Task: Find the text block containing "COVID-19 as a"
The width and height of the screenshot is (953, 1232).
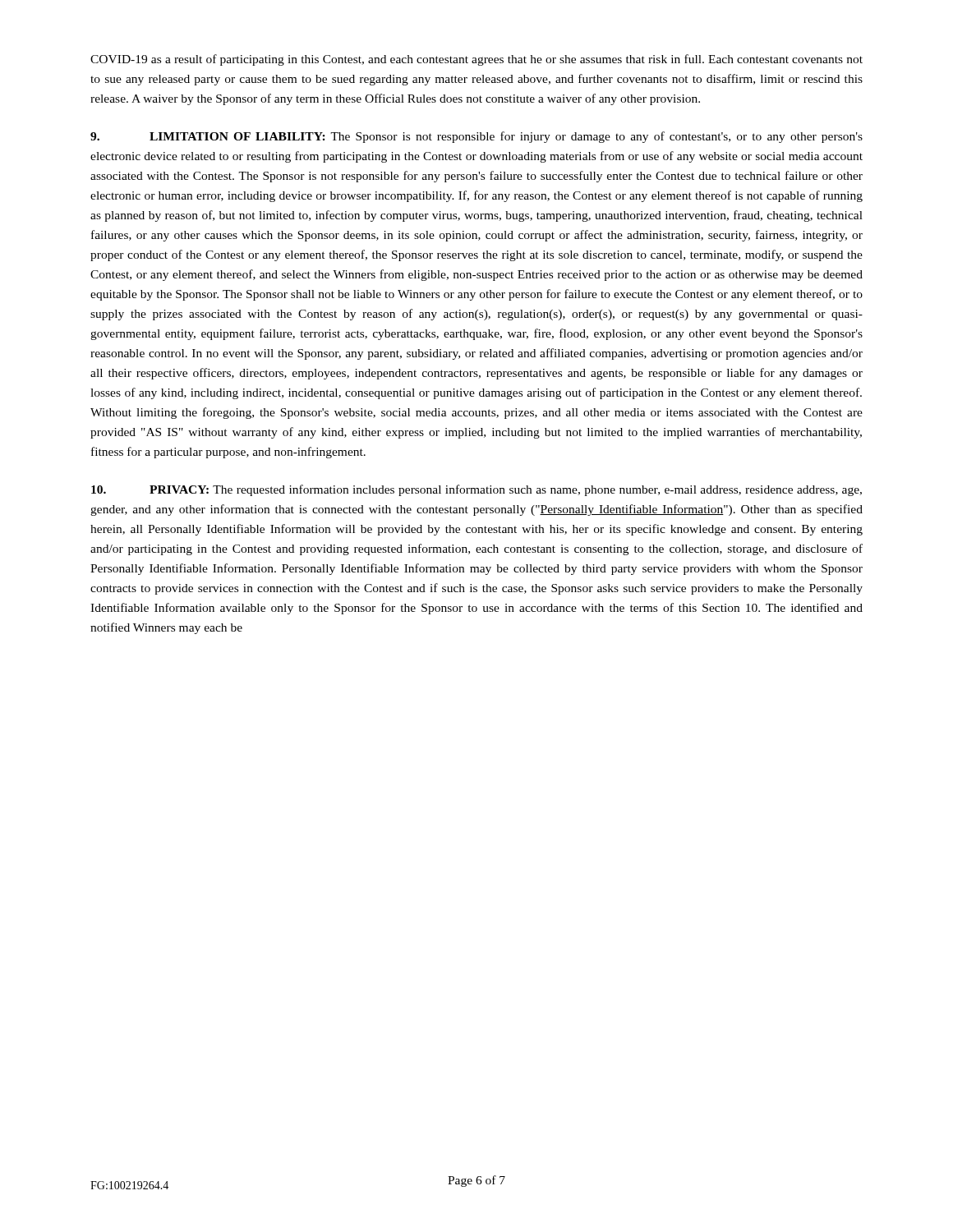Action: pos(476,78)
